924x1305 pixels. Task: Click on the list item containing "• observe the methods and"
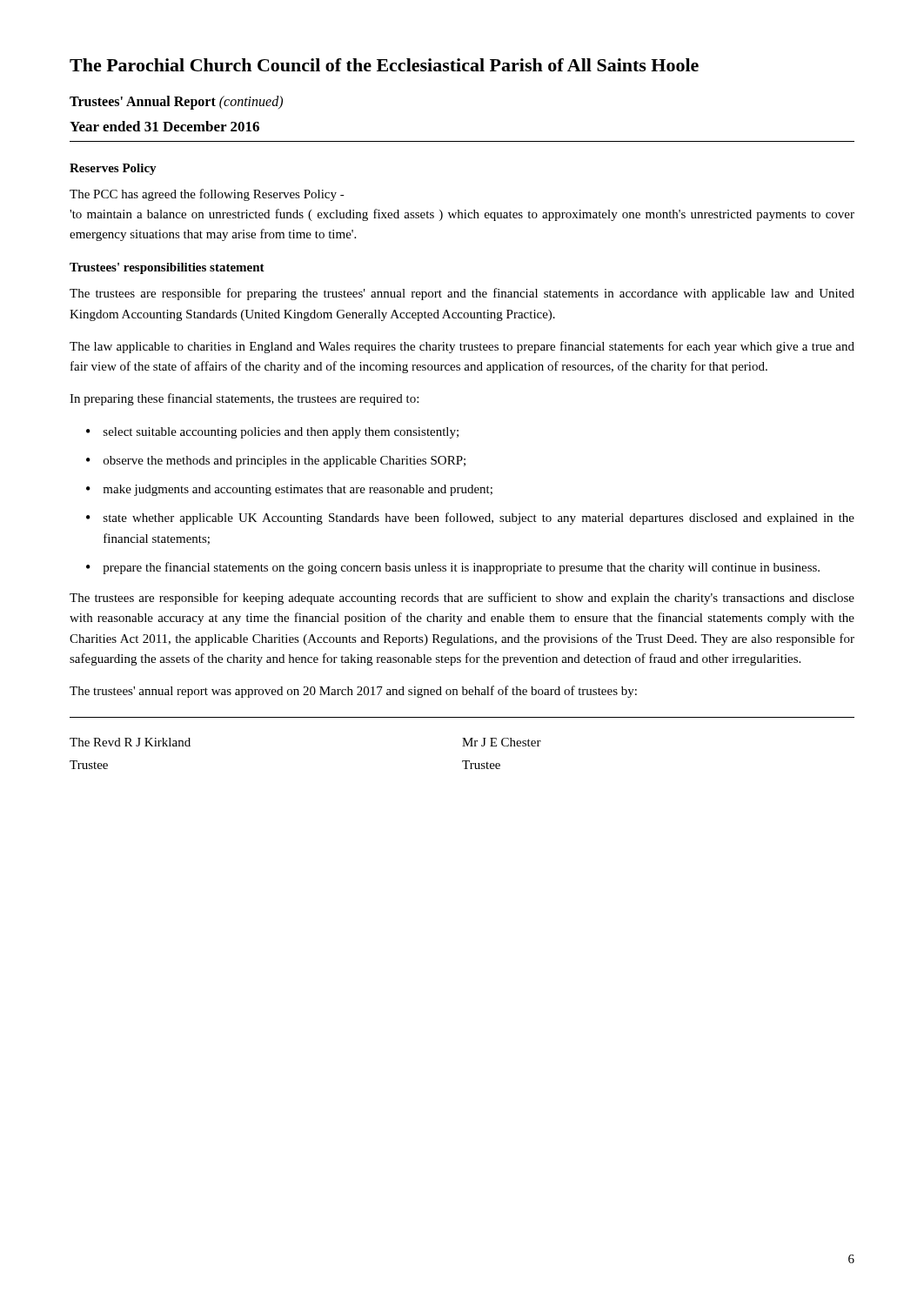[276, 461]
